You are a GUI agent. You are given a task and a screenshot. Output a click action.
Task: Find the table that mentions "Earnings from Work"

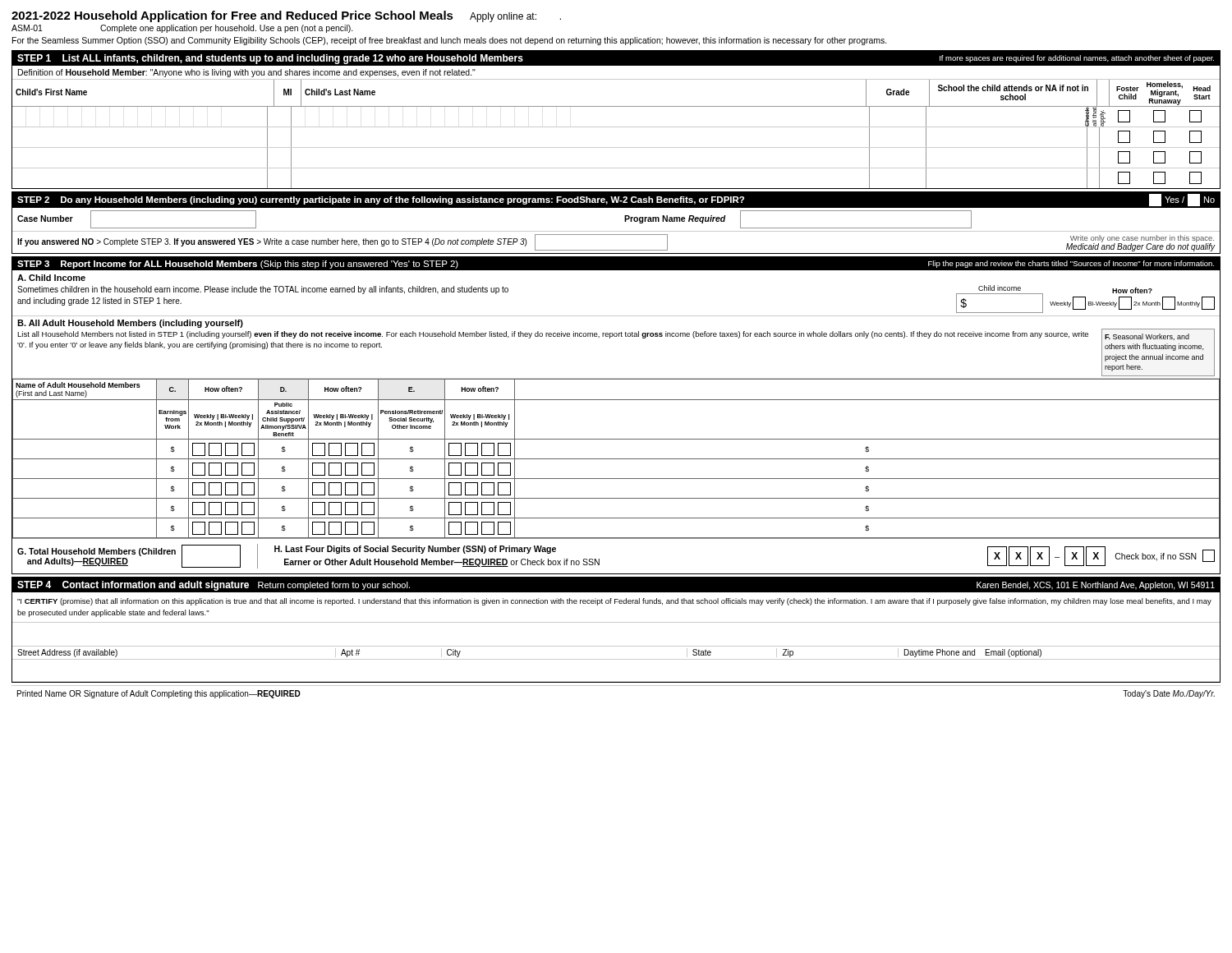point(616,458)
